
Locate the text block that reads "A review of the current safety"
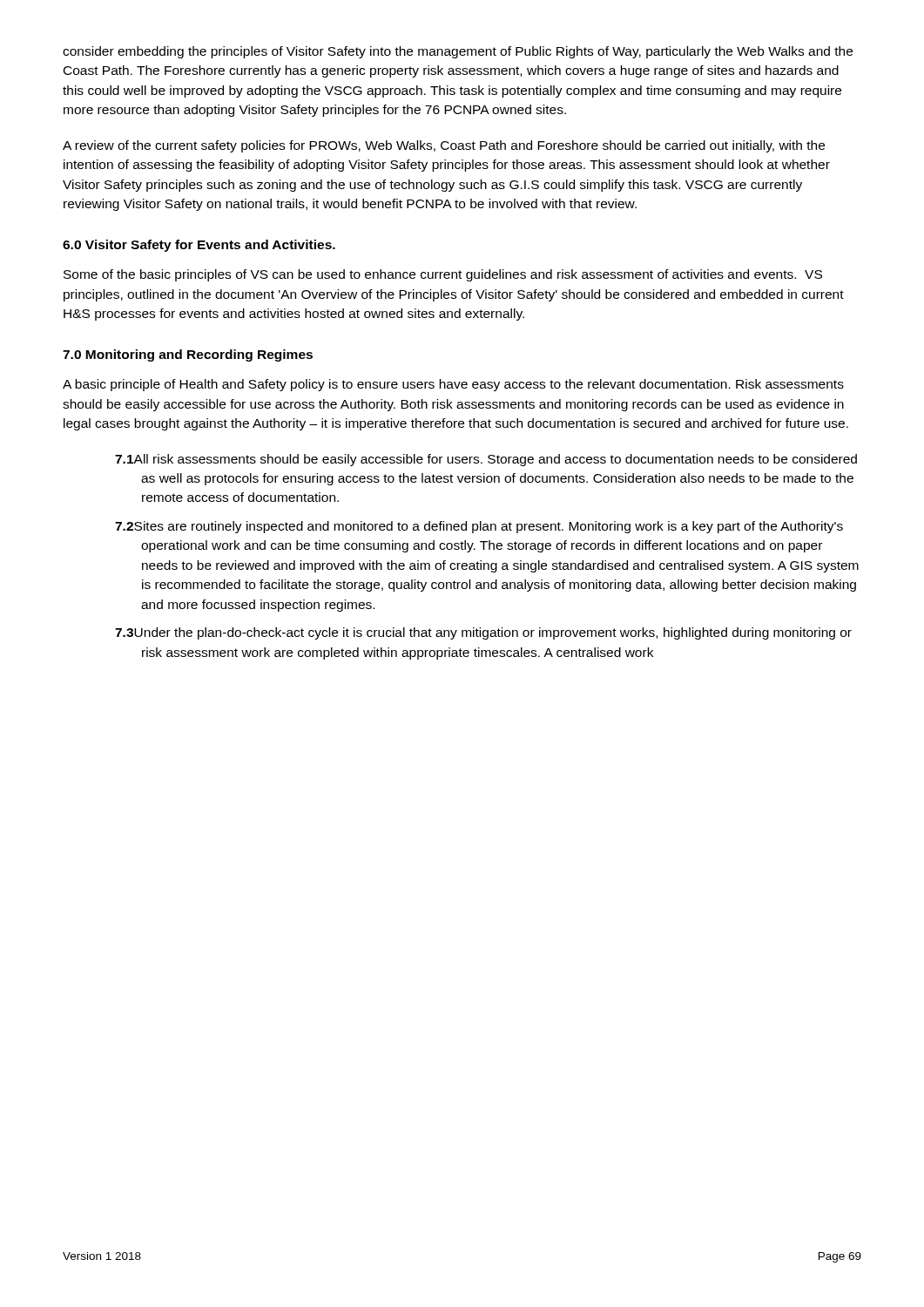446,174
